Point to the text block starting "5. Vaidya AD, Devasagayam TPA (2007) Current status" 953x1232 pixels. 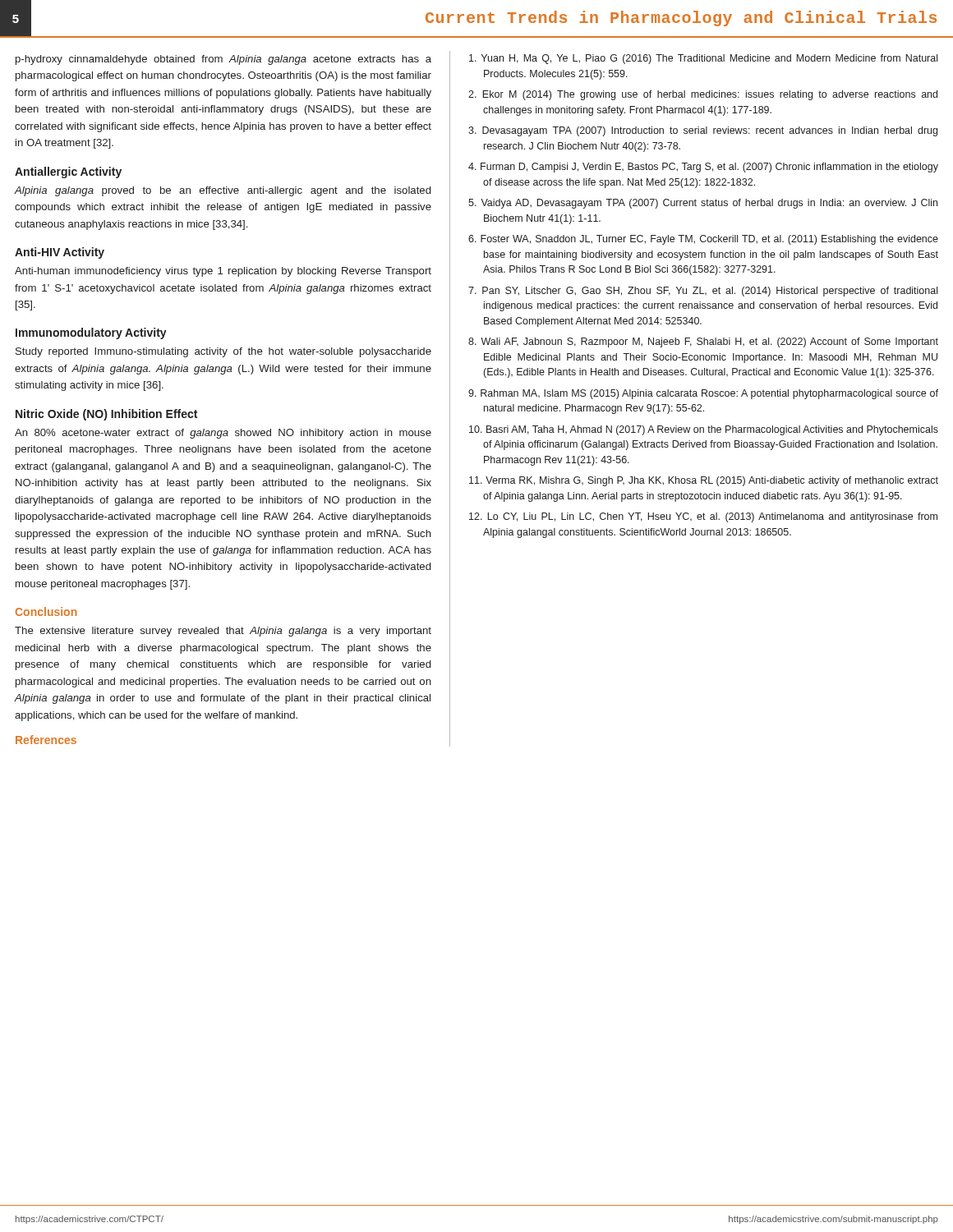click(x=703, y=210)
